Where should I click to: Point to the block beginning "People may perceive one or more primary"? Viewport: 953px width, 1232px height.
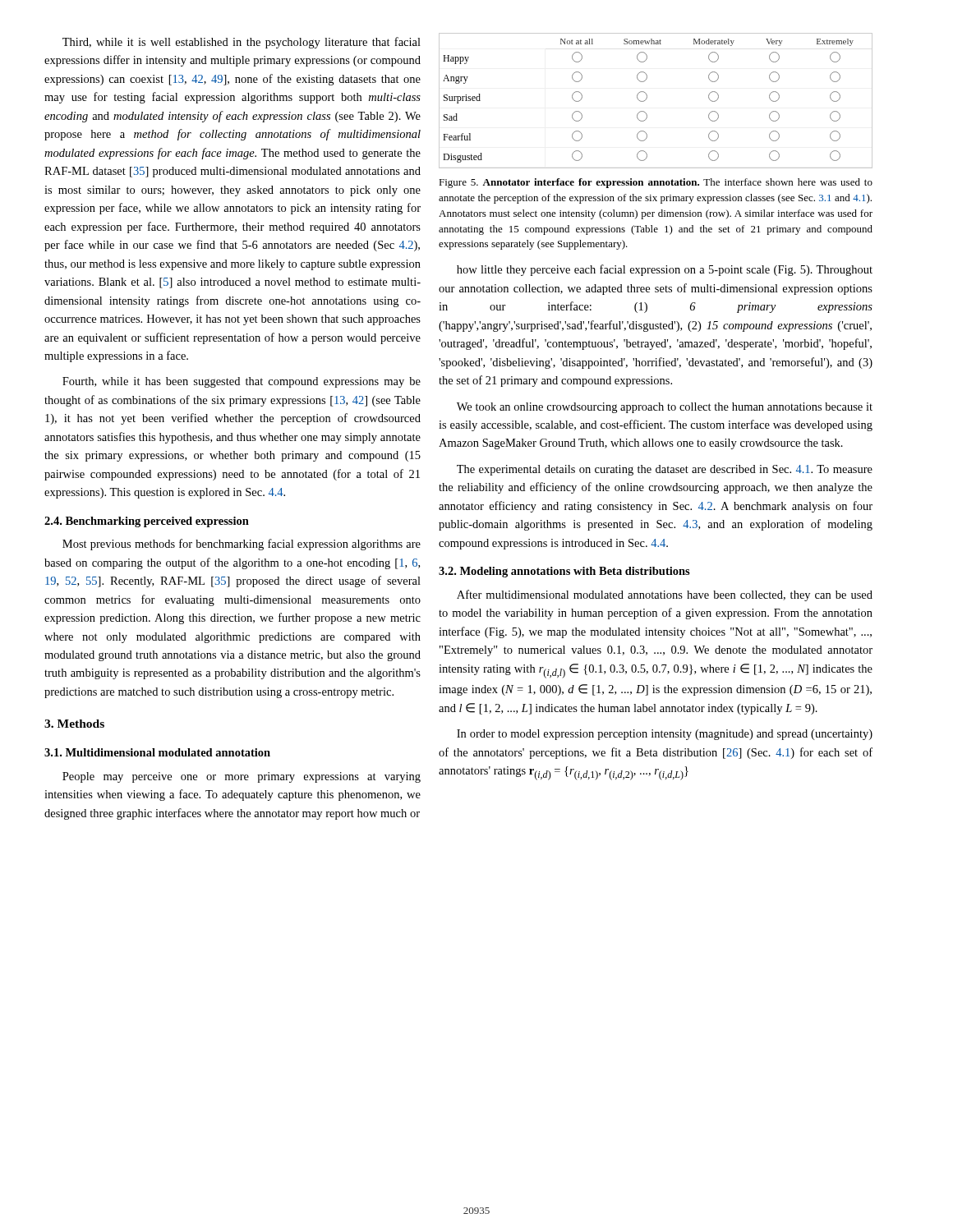click(x=233, y=795)
